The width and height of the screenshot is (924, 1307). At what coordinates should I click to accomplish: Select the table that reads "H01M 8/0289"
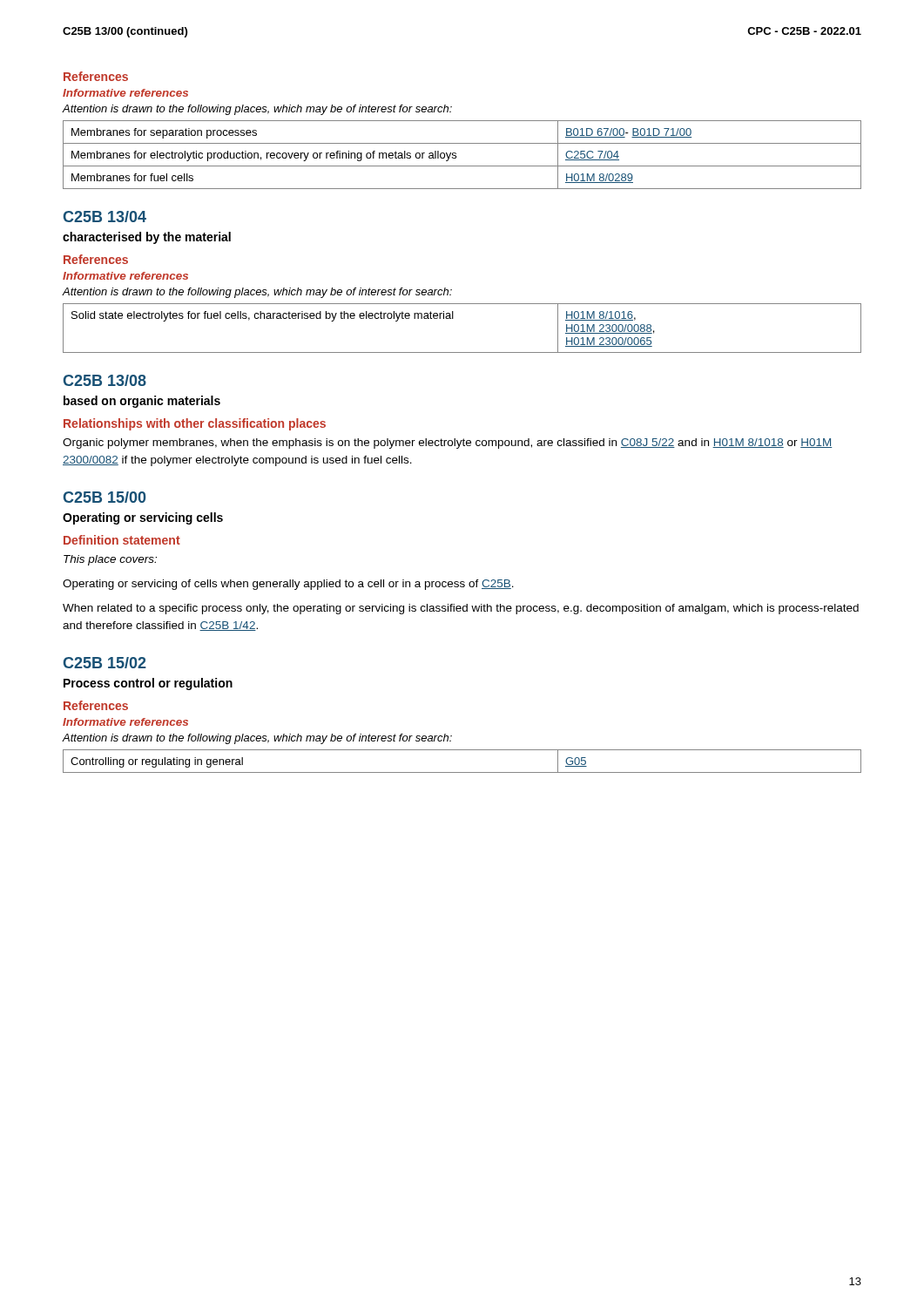(x=462, y=155)
